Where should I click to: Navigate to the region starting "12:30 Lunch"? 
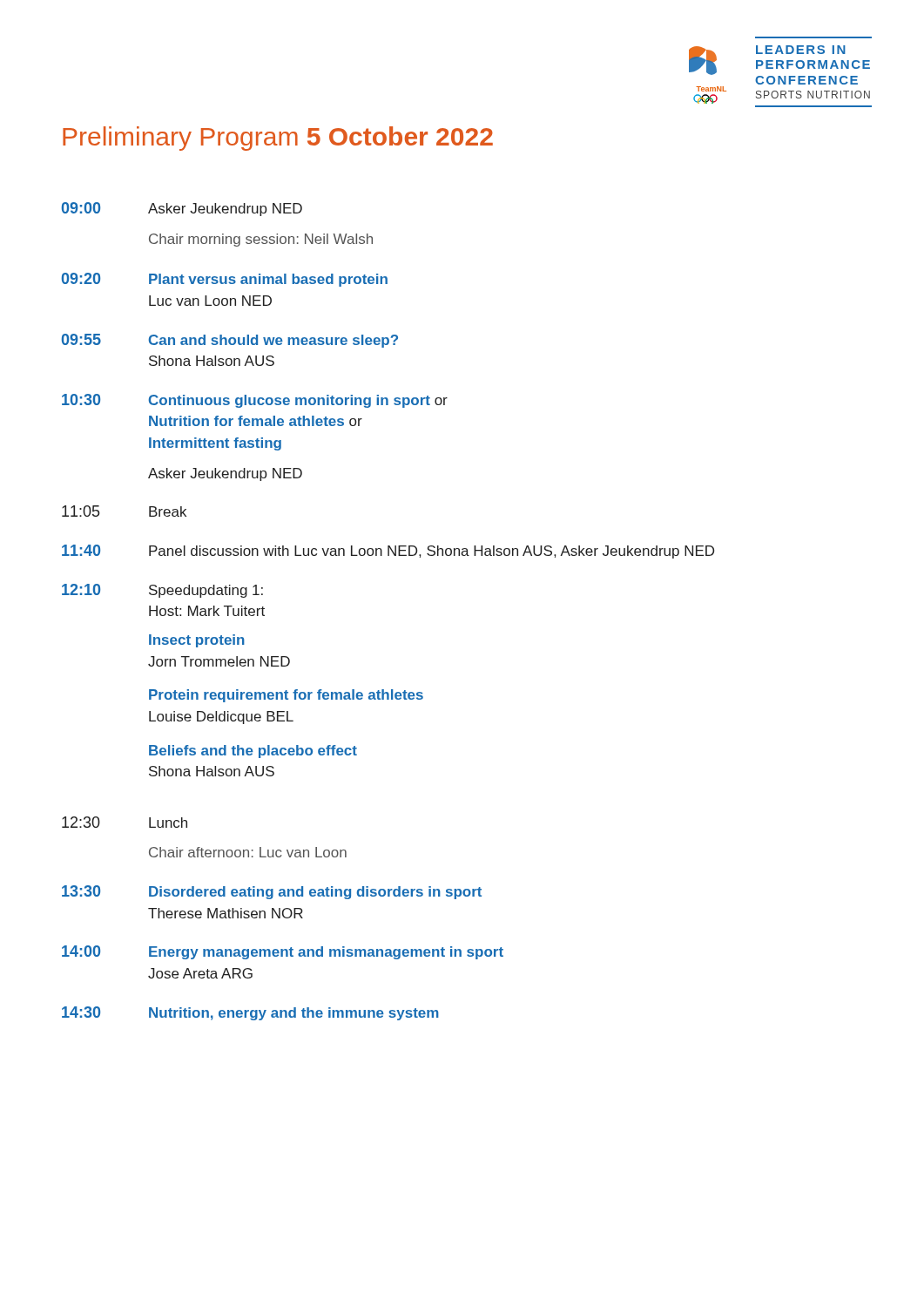click(81, 820)
